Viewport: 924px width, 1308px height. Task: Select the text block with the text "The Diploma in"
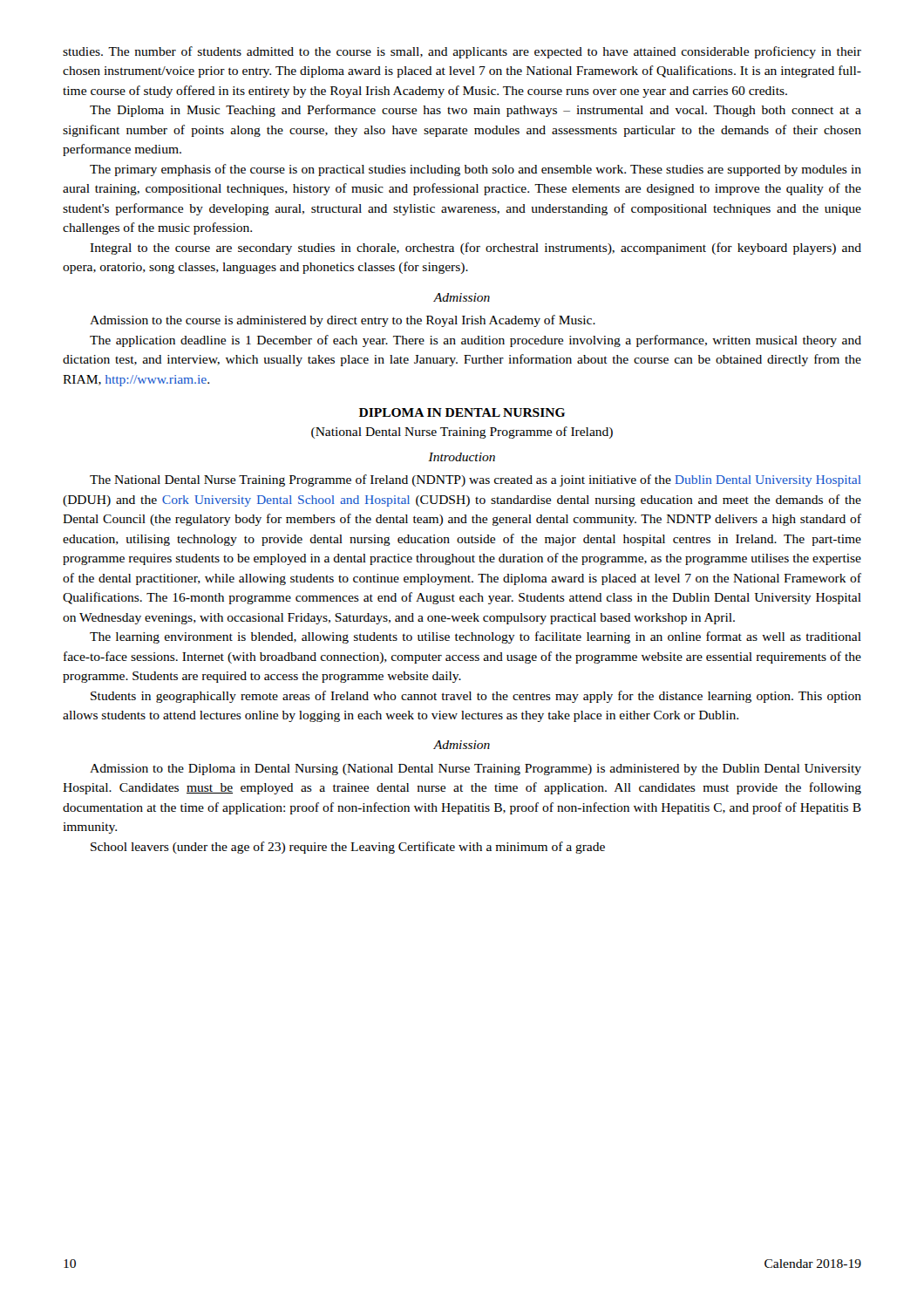tap(462, 130)
